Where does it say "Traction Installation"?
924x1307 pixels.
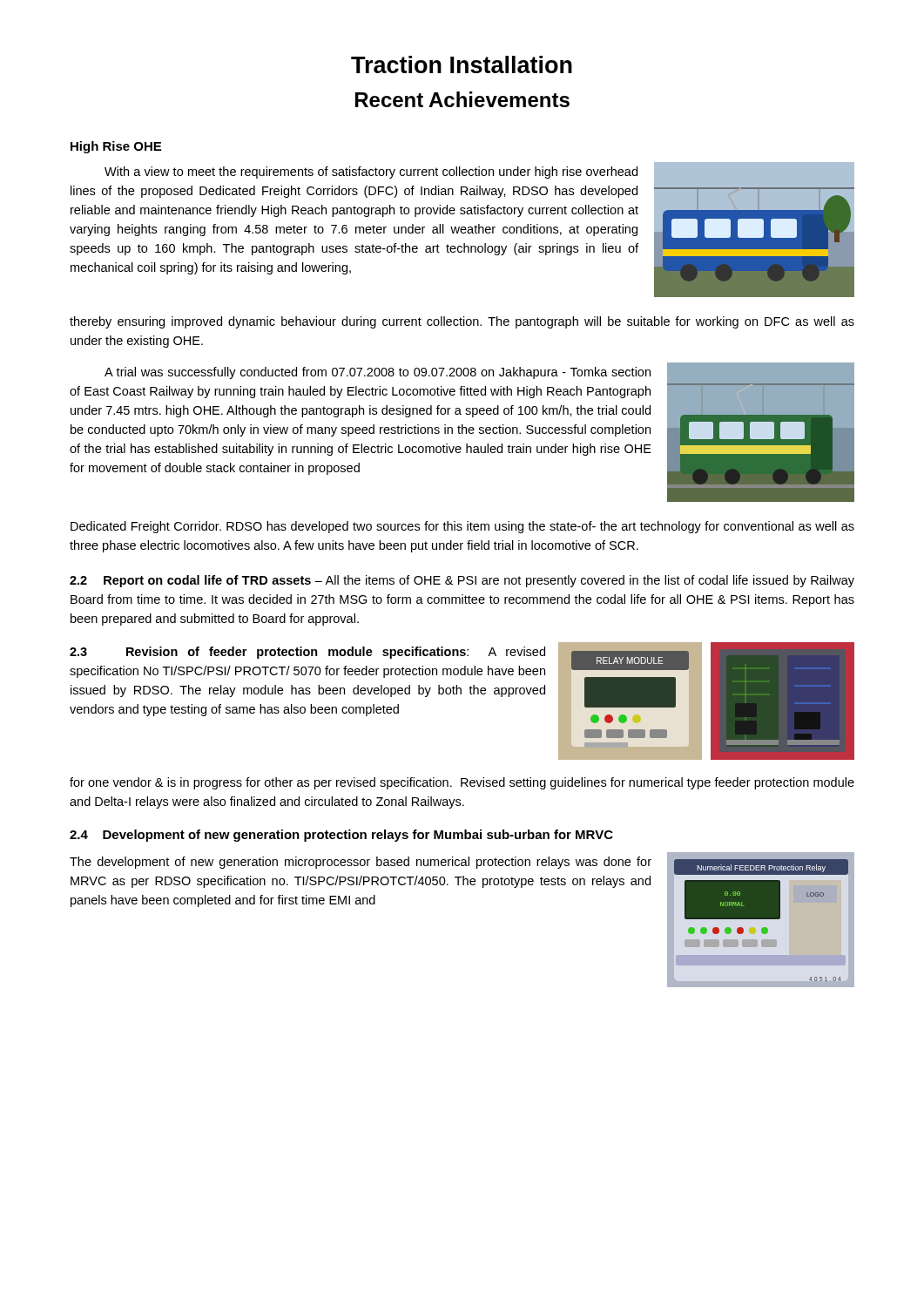coord(462,65)
